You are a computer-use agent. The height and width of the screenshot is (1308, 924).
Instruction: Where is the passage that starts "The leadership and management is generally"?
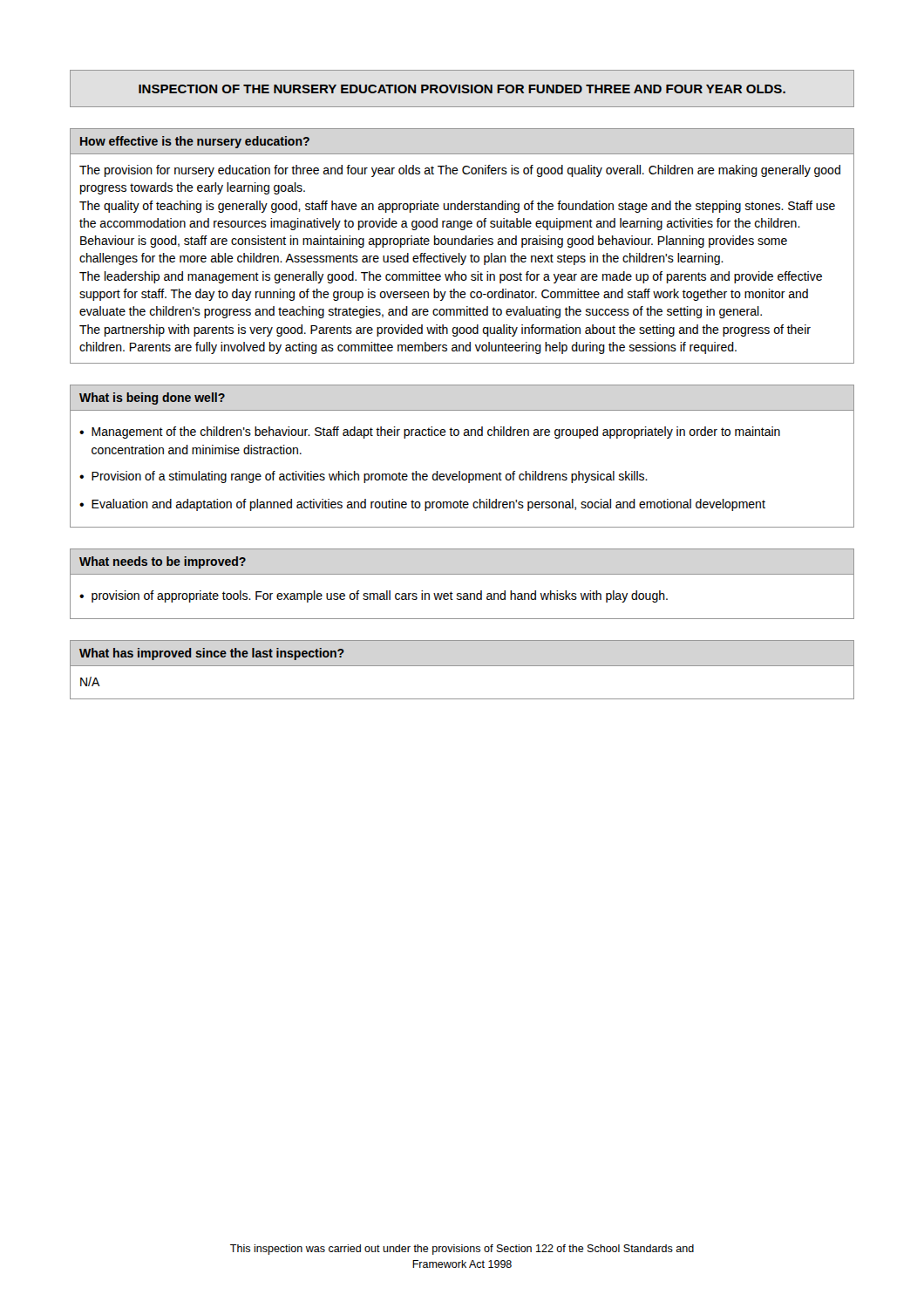click(x=462, y=294)
